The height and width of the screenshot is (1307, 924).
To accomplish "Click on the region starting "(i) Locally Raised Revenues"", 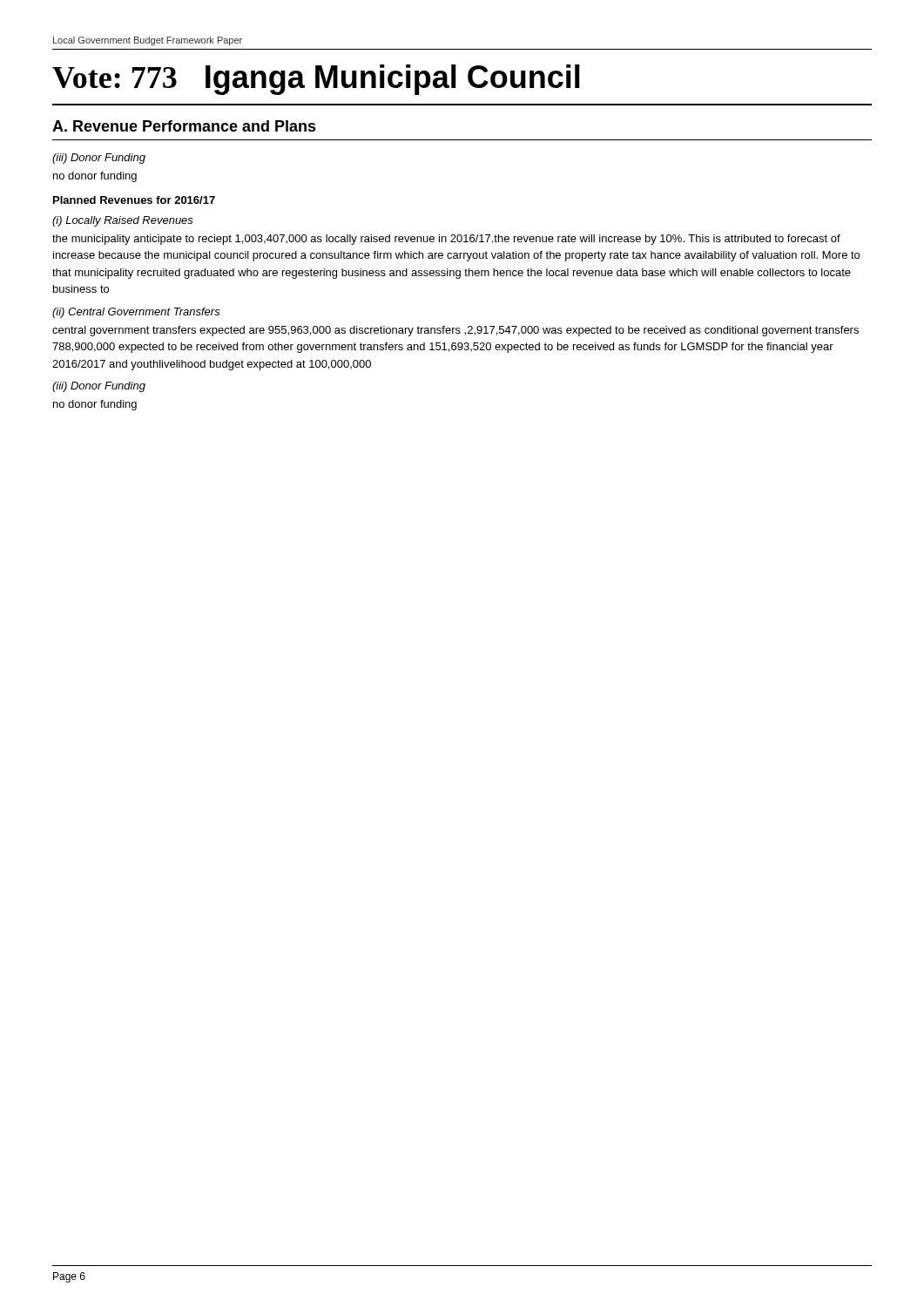I will (123, 220).
